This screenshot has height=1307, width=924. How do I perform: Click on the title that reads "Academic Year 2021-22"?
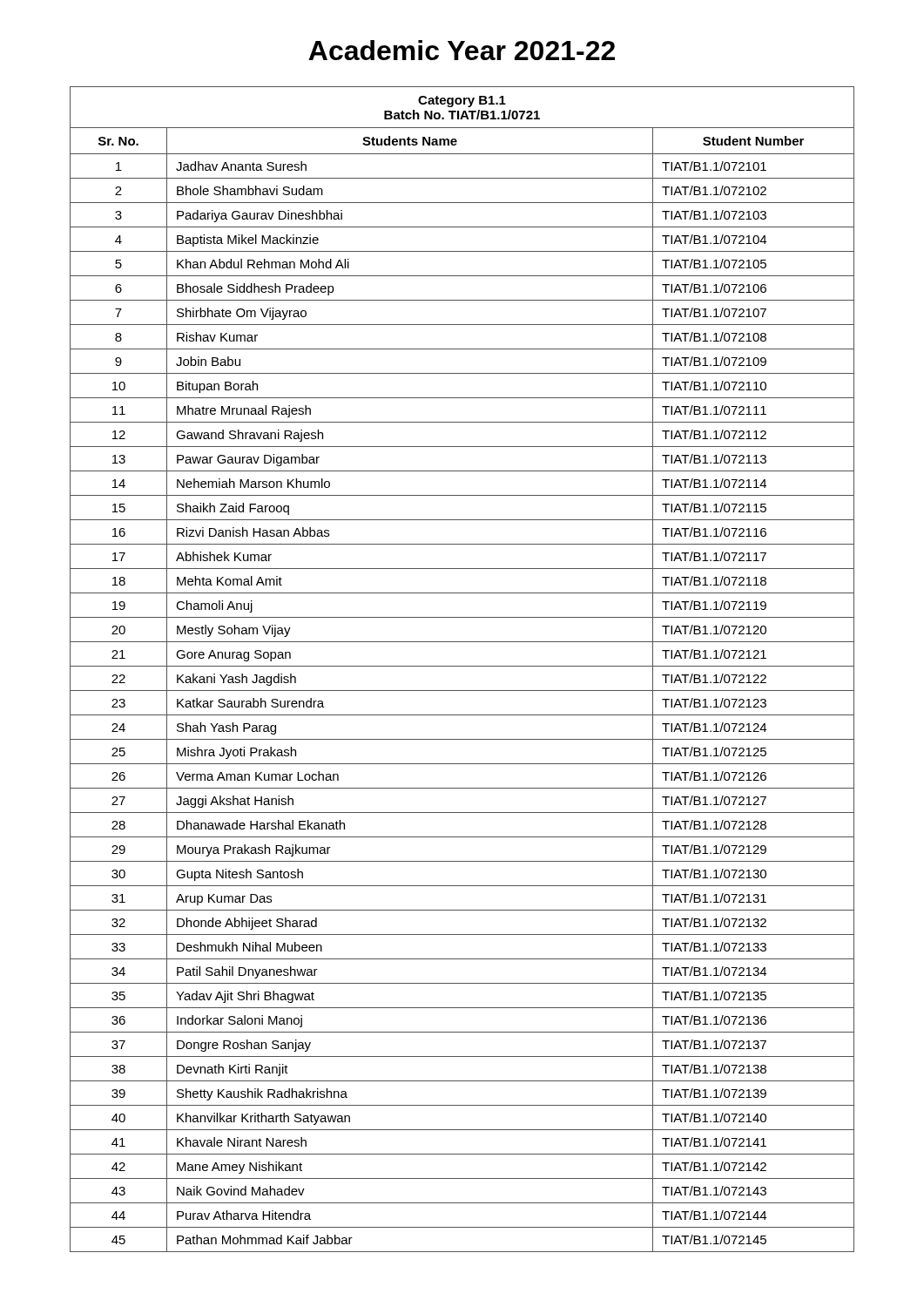click(462, 51)
